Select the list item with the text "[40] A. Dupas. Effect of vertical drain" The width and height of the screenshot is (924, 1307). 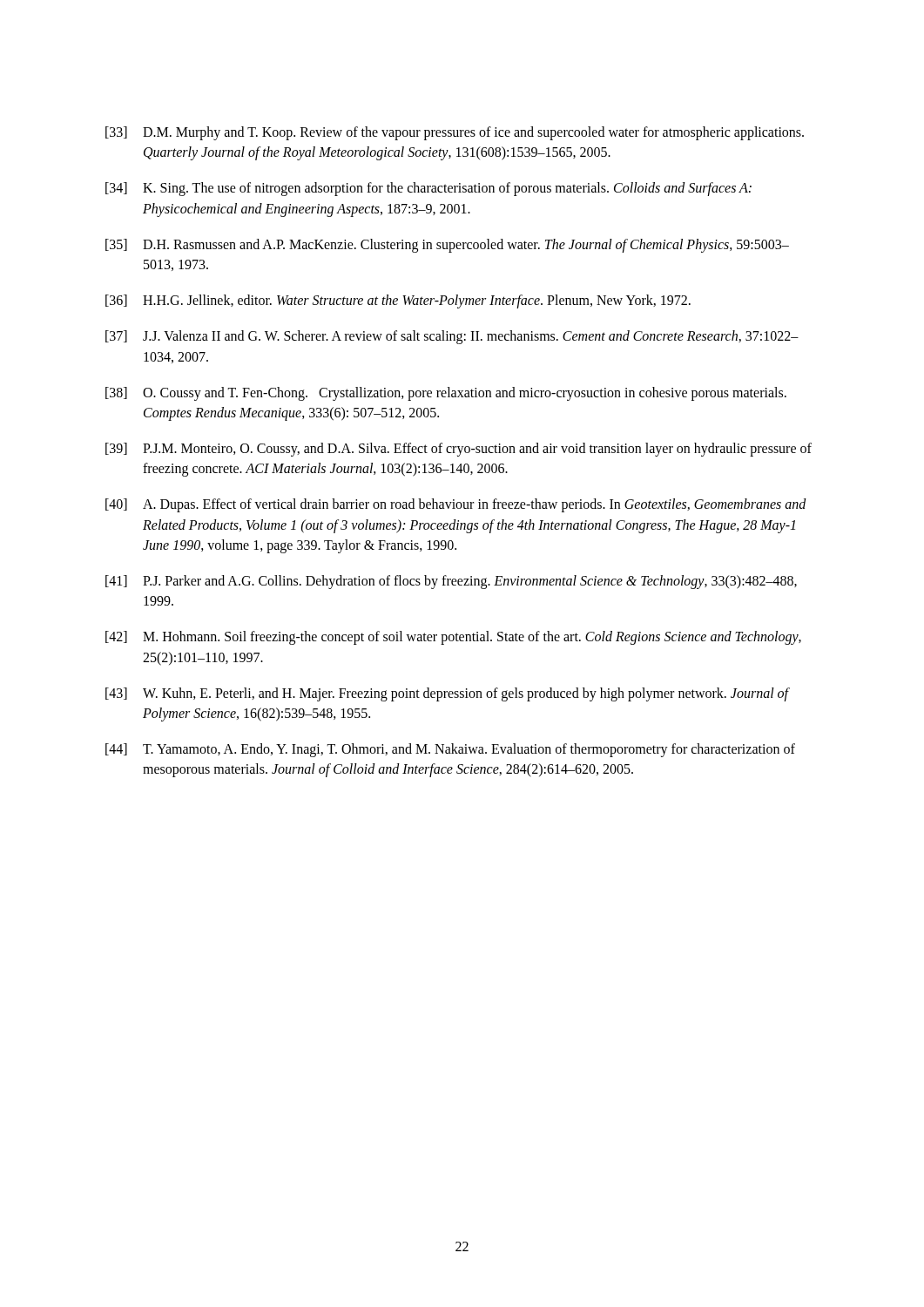462,525
